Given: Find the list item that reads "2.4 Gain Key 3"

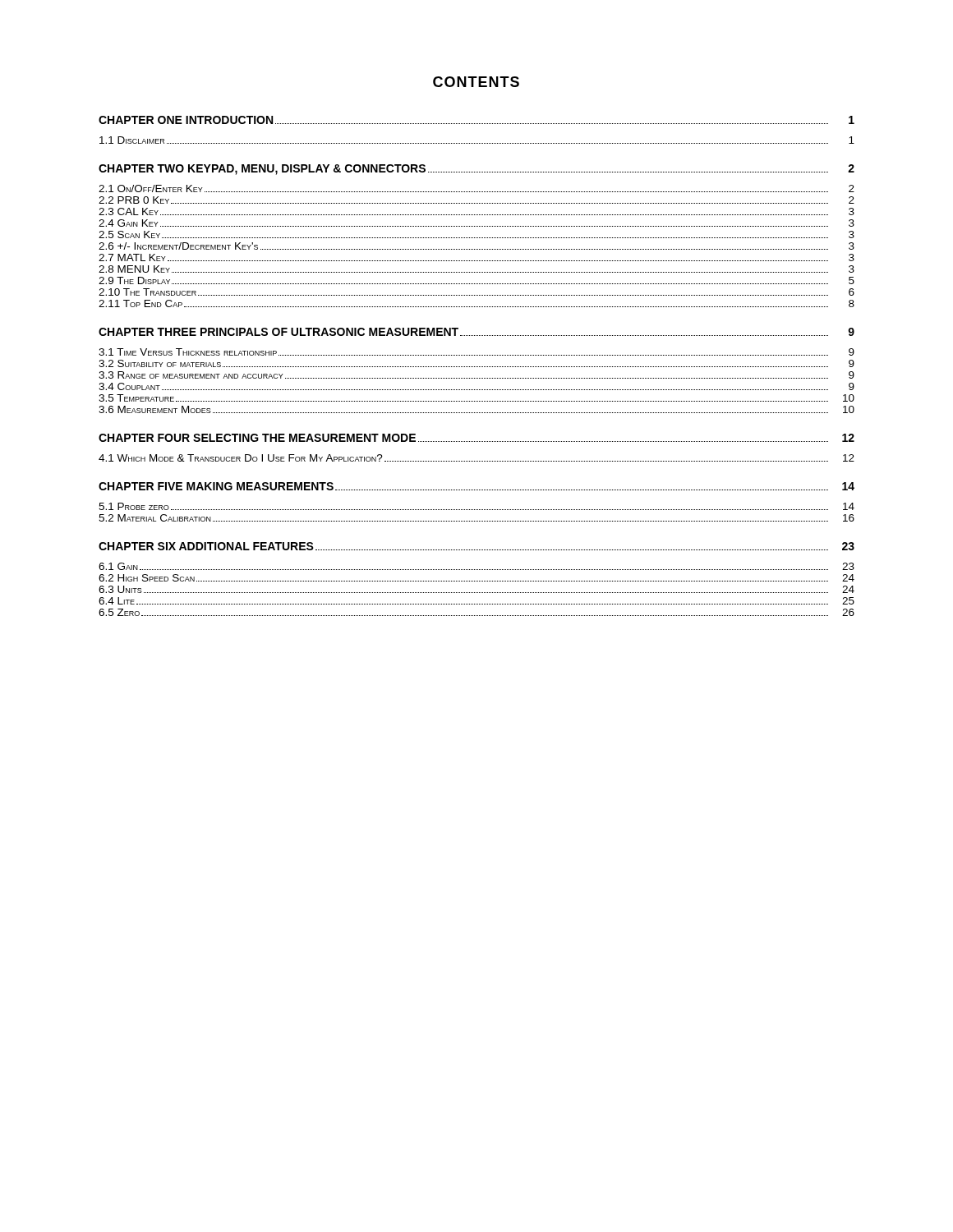Looking at the screenshot, I should (x=476, y=223).
